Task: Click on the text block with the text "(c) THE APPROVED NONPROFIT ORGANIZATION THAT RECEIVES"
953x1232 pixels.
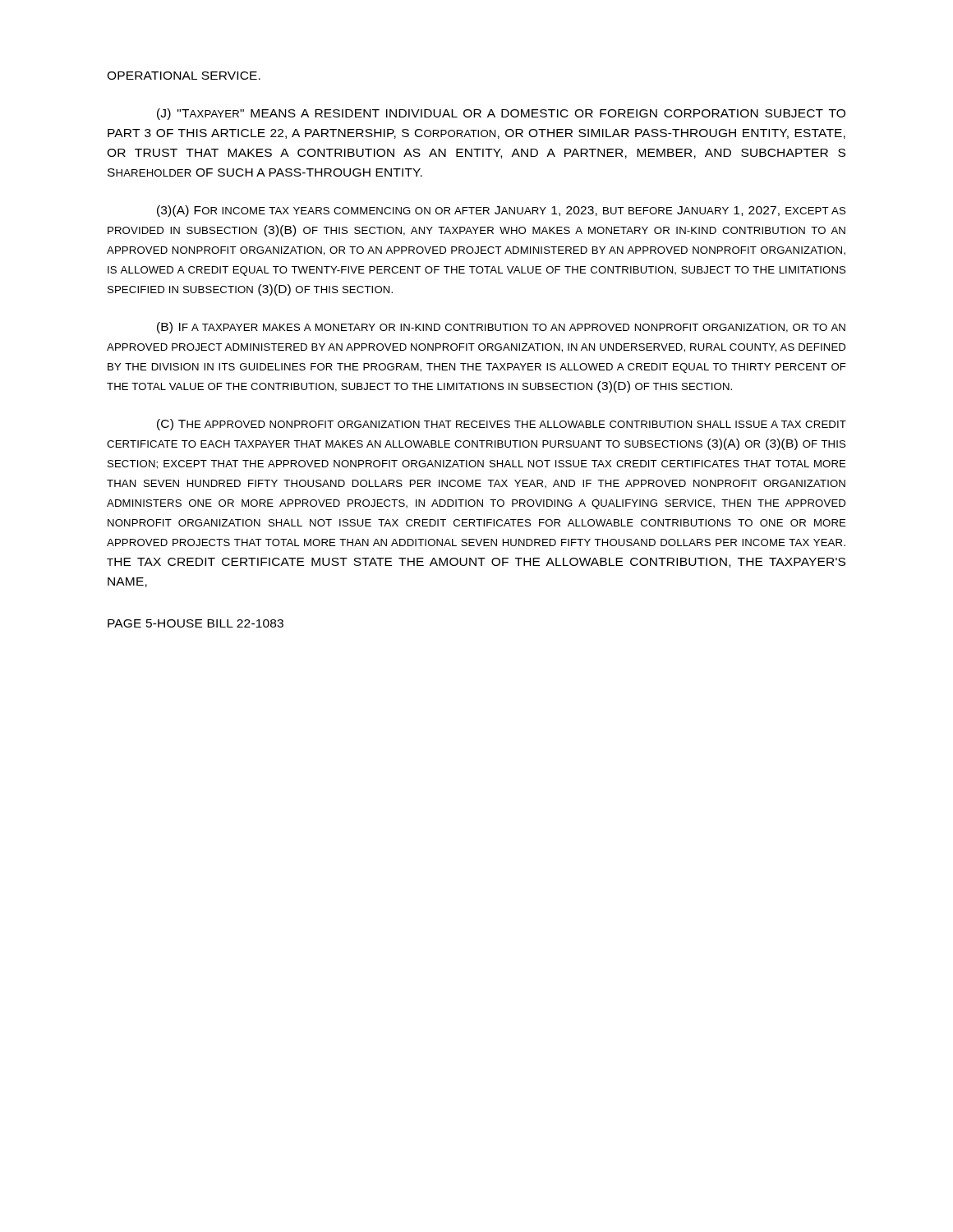Action: (476, 502)
